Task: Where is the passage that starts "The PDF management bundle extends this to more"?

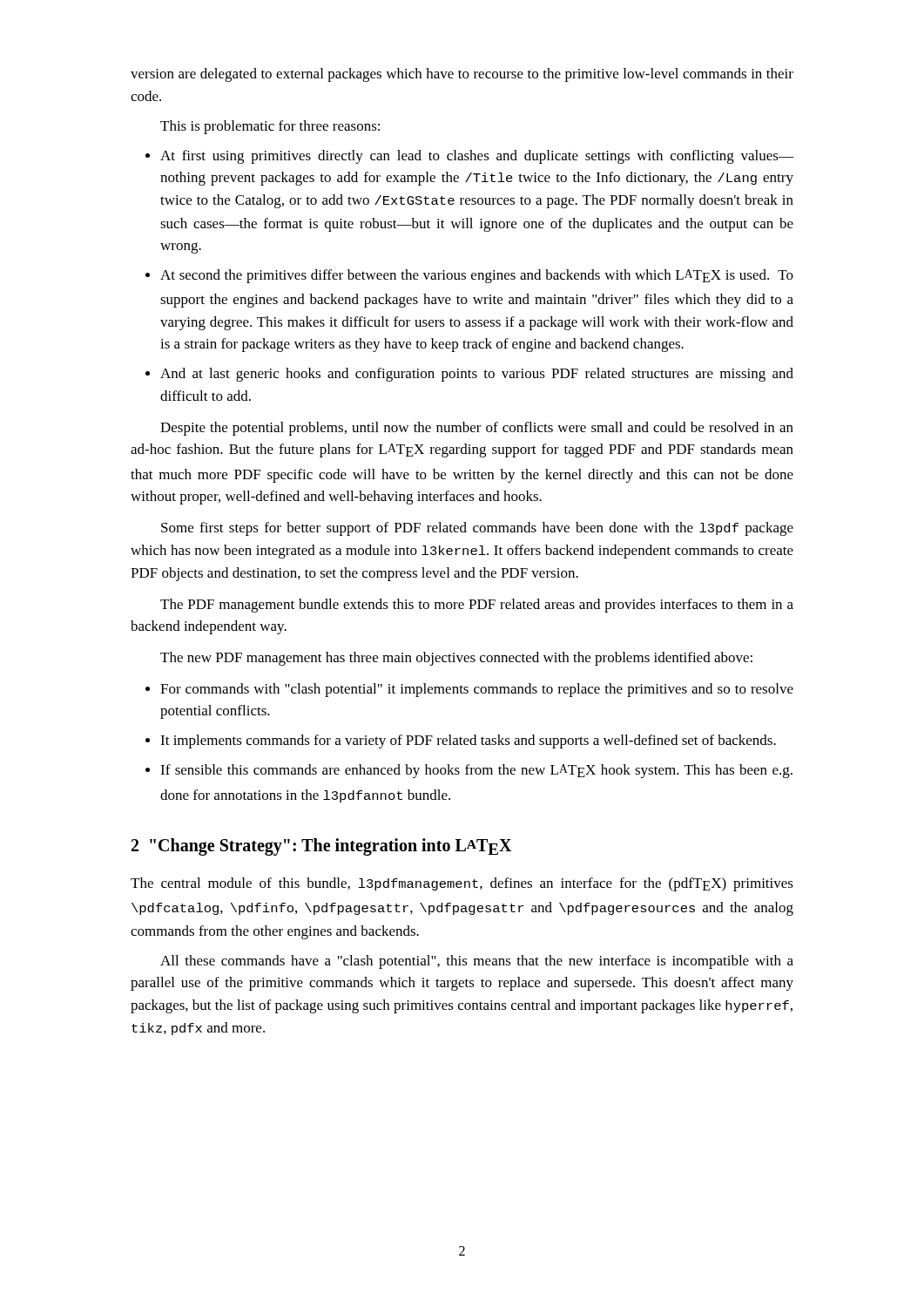Action: coord(462,616)
